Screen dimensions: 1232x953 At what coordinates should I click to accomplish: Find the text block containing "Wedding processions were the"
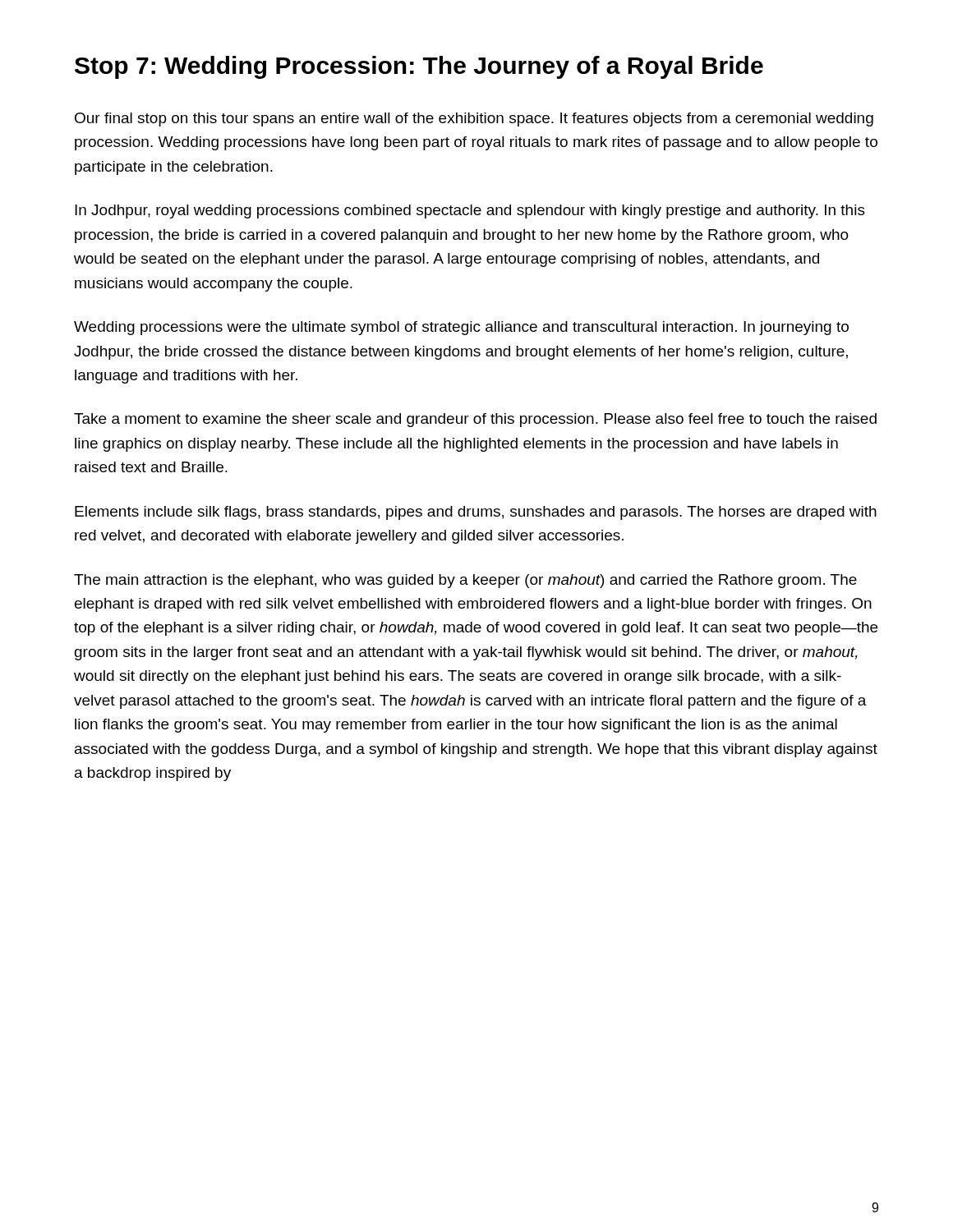[462, 351]
